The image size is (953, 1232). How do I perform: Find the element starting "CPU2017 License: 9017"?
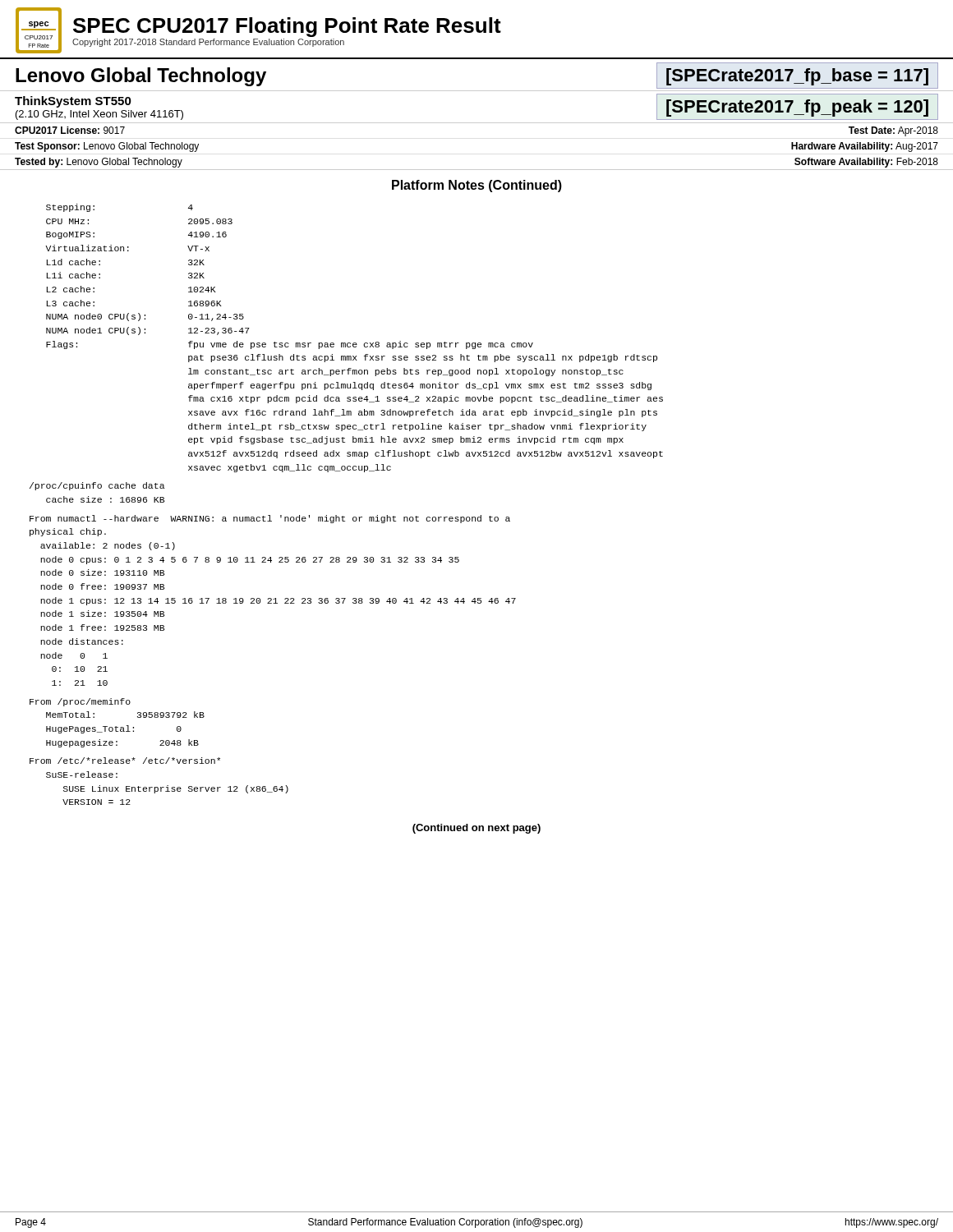[70, 131]
